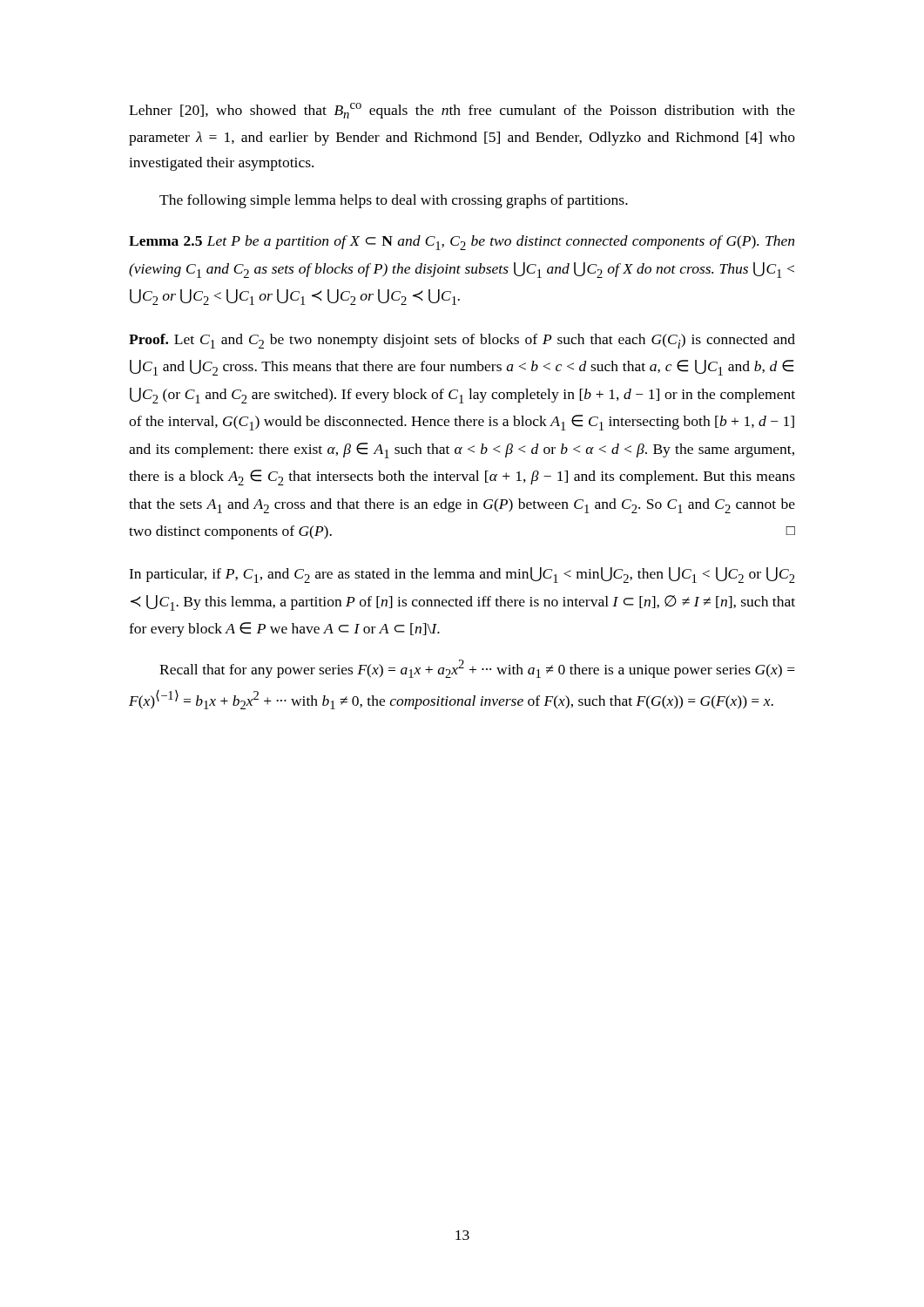Image resolution: width=924 pixels, height=1307 pixels.
Task: Where is the passage that starts "Lehner [20], who showed"?
Action: pyautogui.click(x=462, y=134)
